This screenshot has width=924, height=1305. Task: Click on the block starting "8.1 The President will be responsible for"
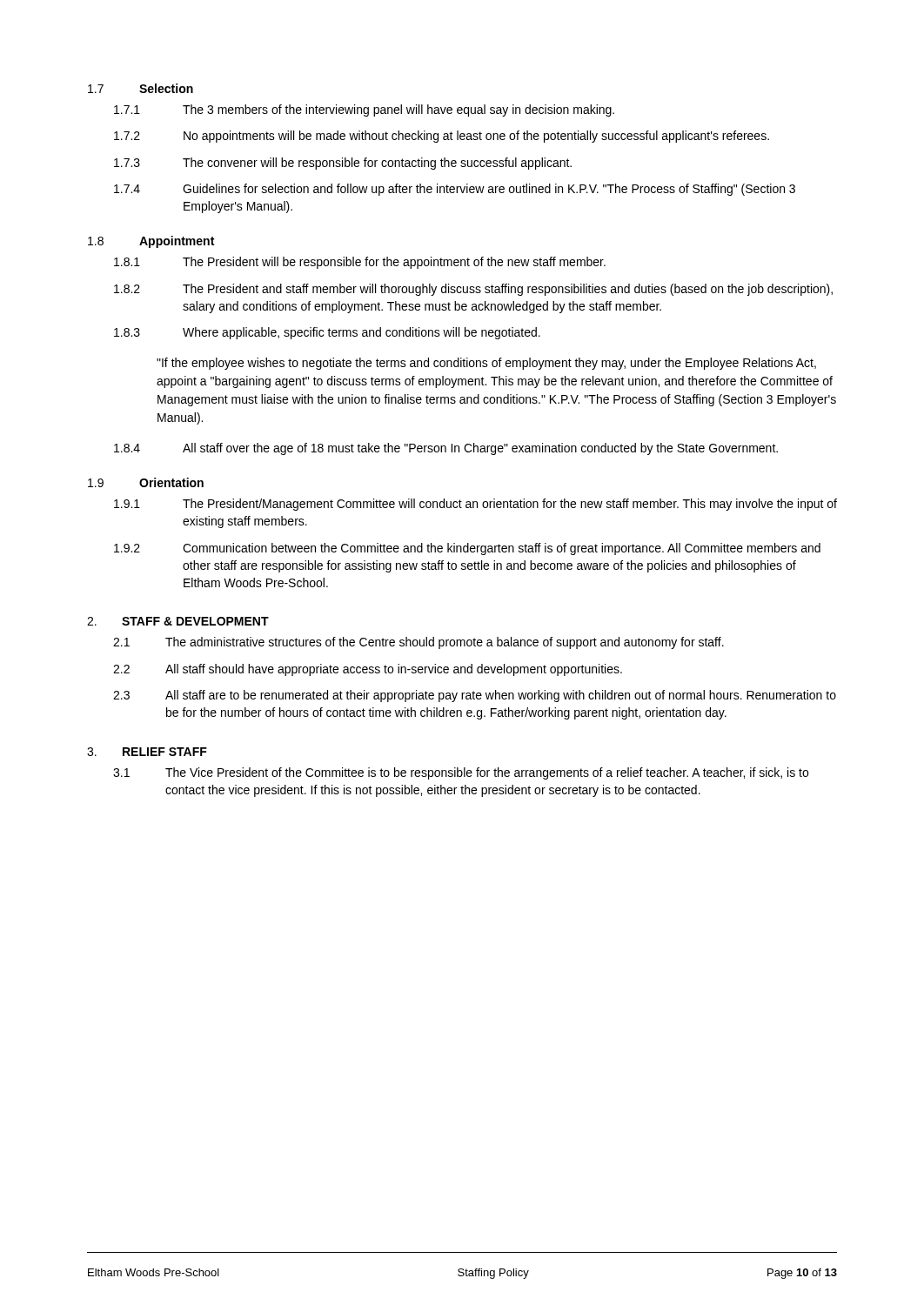point(462,262)
